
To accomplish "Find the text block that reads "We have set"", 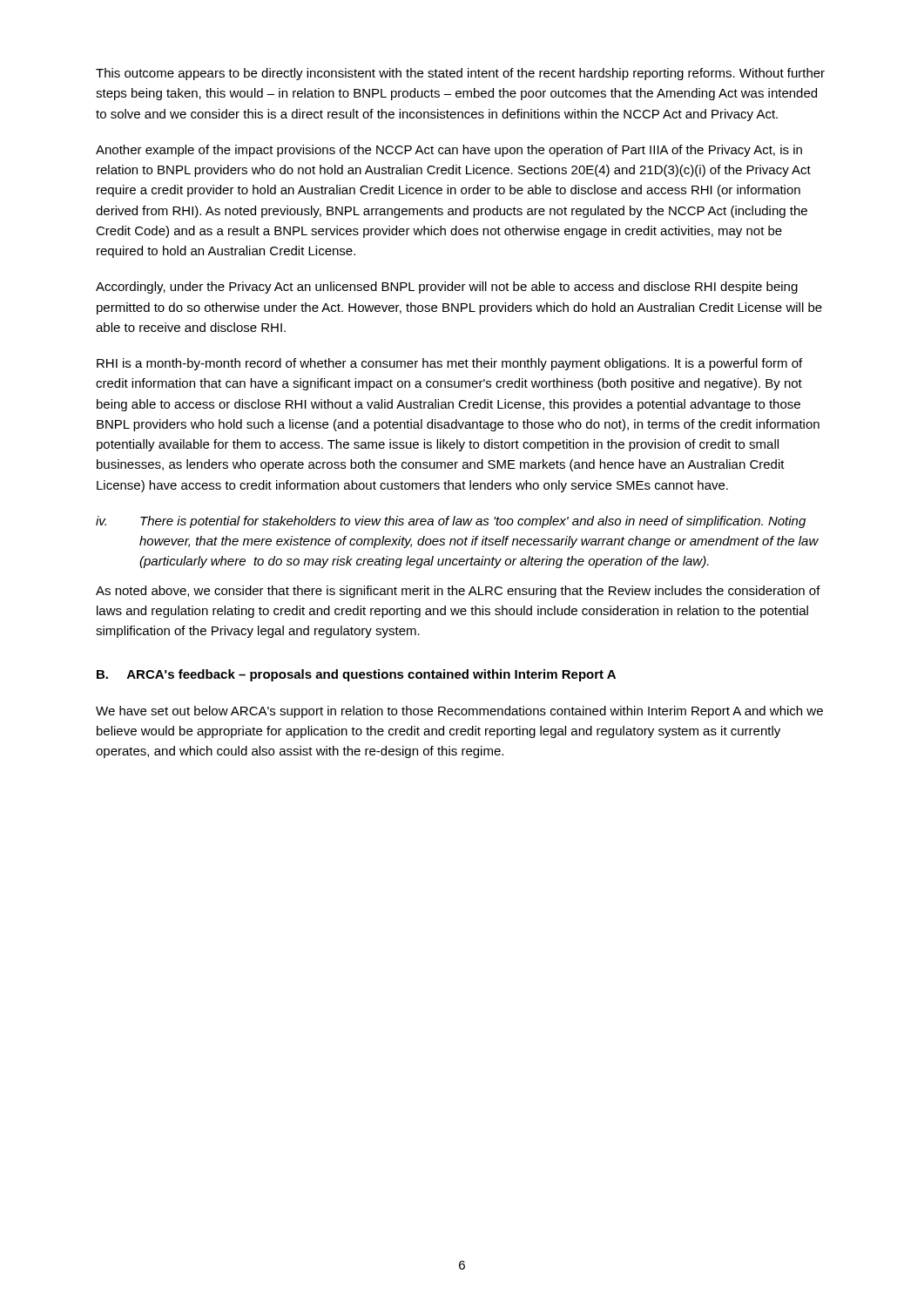I will point(460,731).
